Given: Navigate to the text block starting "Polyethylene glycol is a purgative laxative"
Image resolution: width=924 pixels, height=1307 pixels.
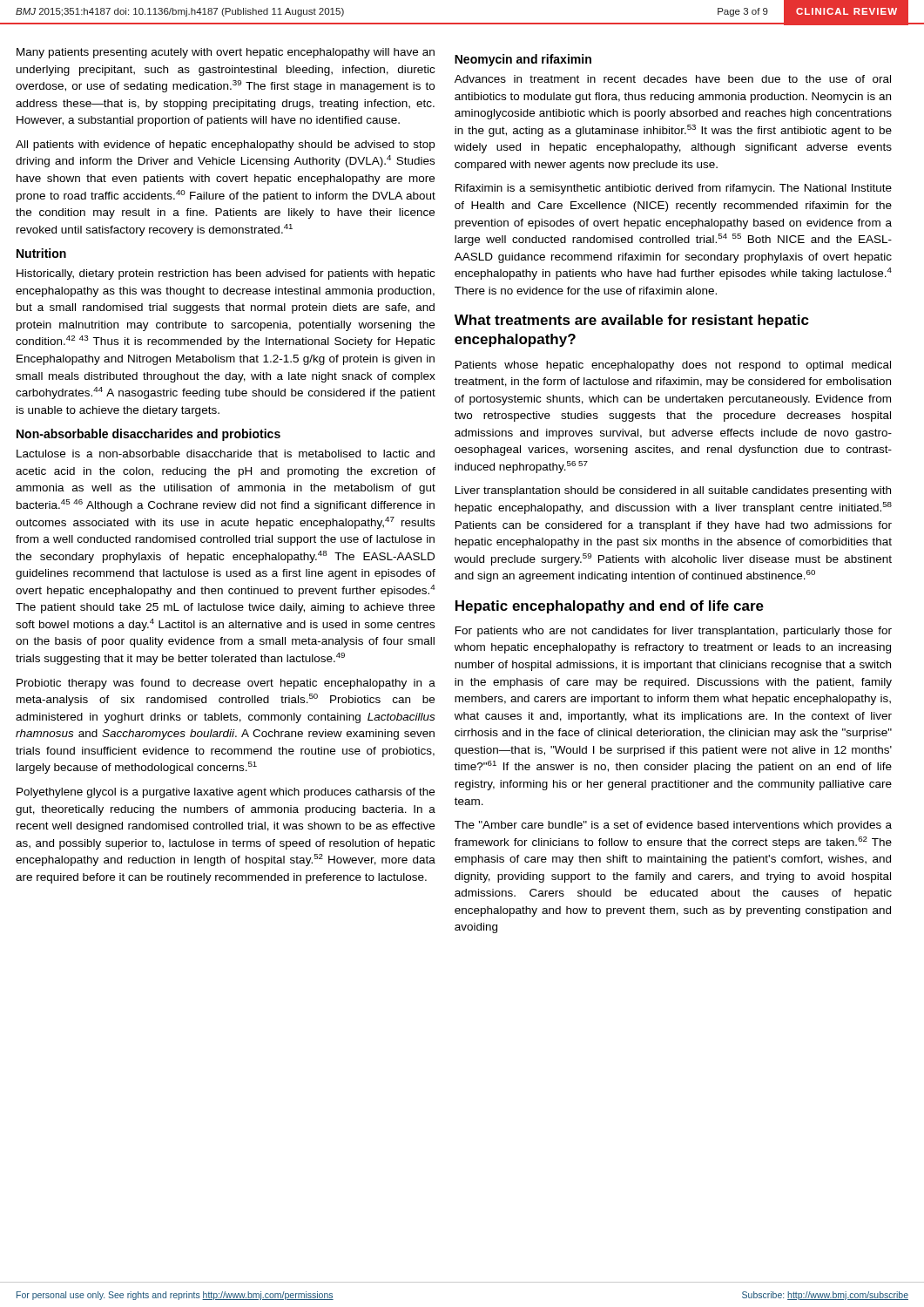Looking at the screenshot, I should (x=225, y=834).
